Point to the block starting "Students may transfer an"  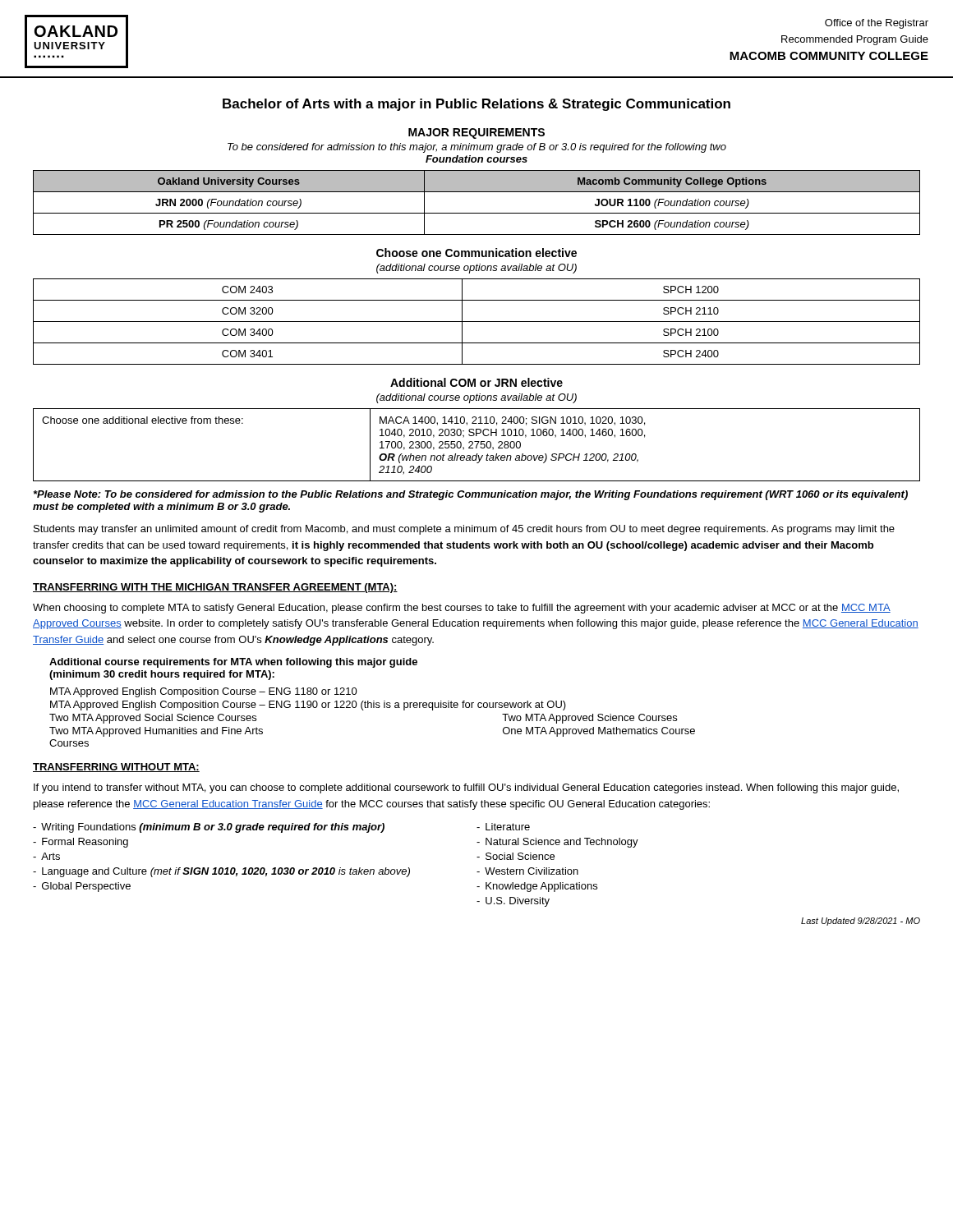pos(464,545)
